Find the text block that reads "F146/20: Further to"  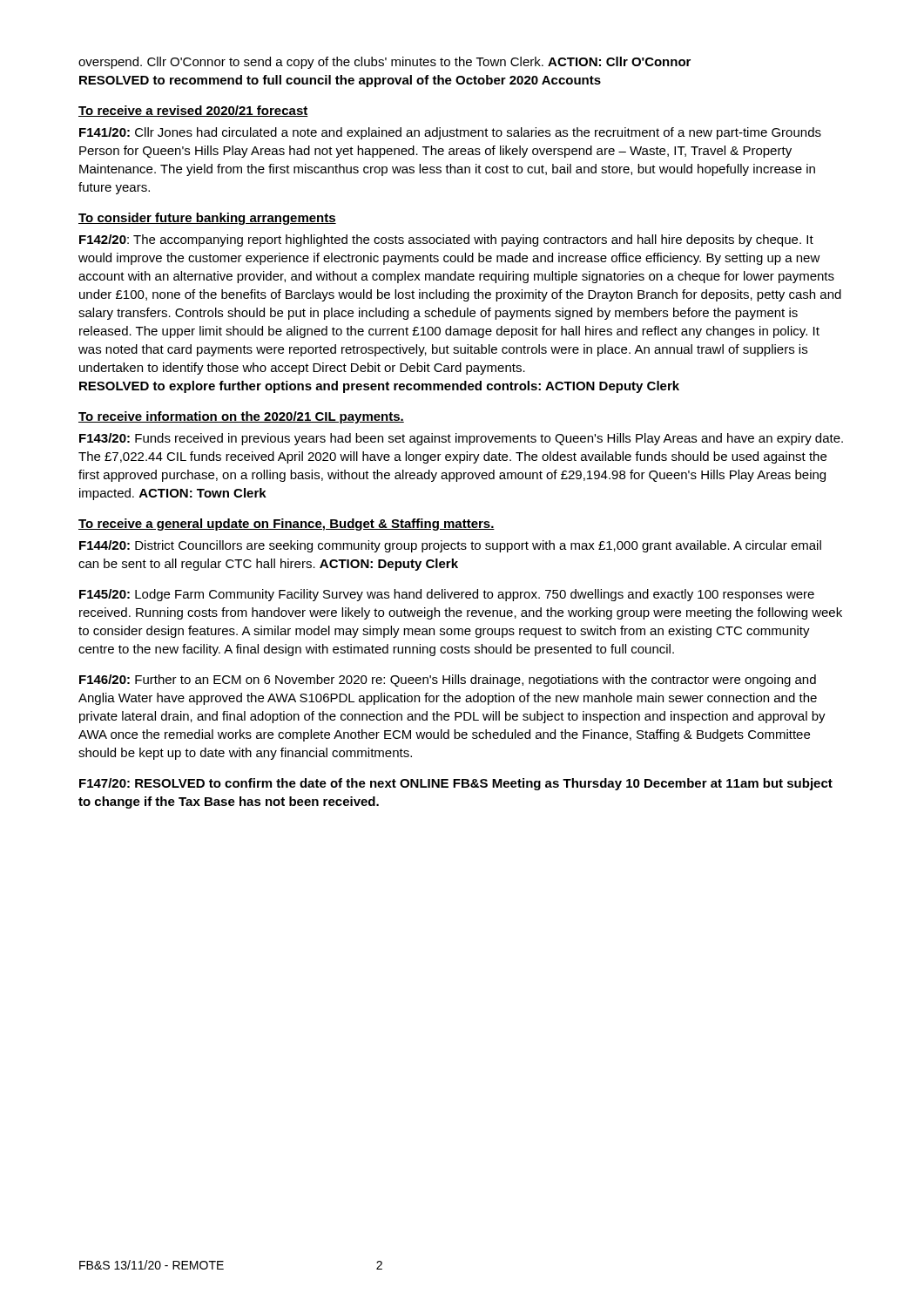(462, 716)
